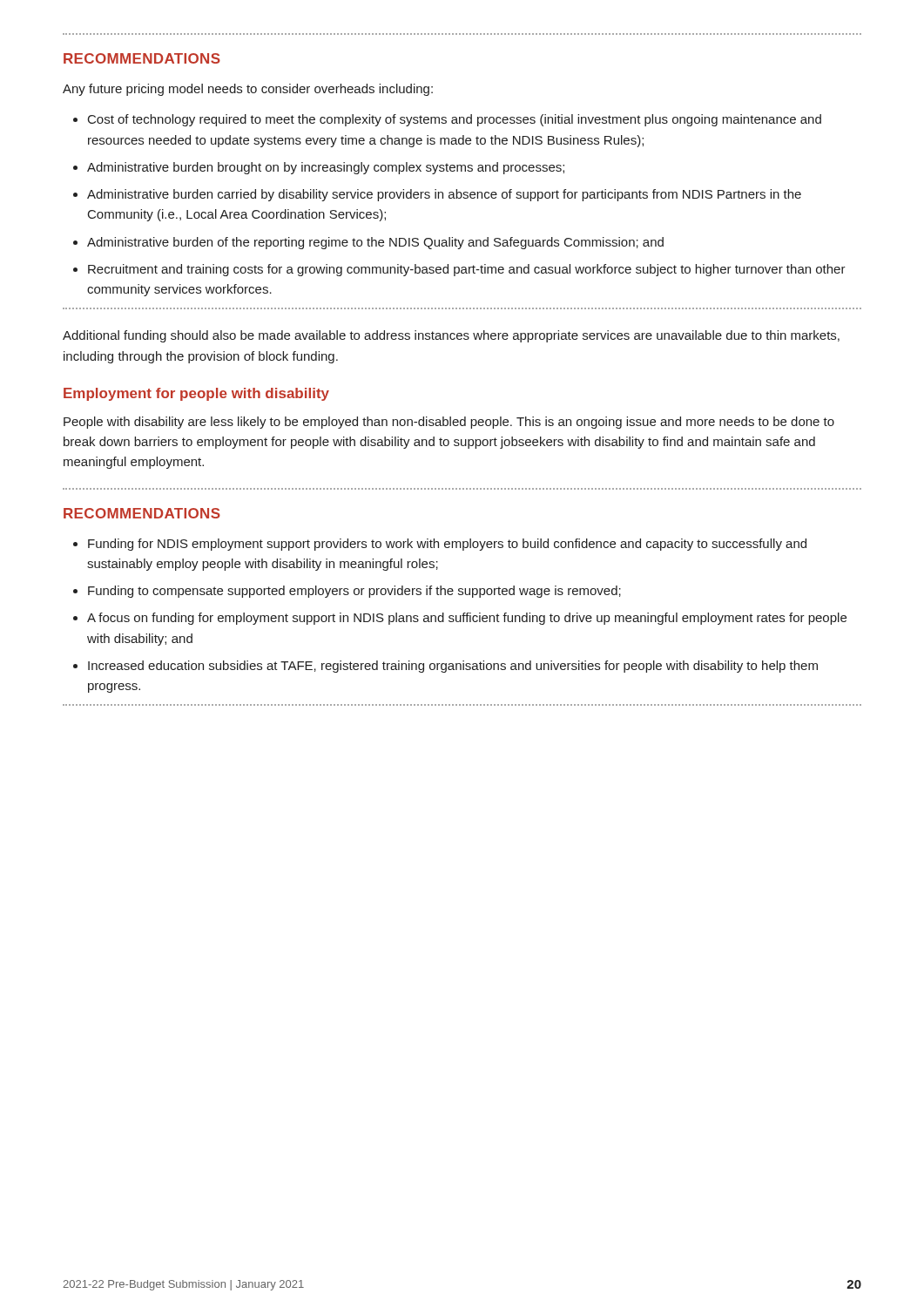The width and height of the screenshot is (924, 1307).
Task: Locate the region starting "Administrative burden carried by disability service"
Action: click(x=444, y=204)
